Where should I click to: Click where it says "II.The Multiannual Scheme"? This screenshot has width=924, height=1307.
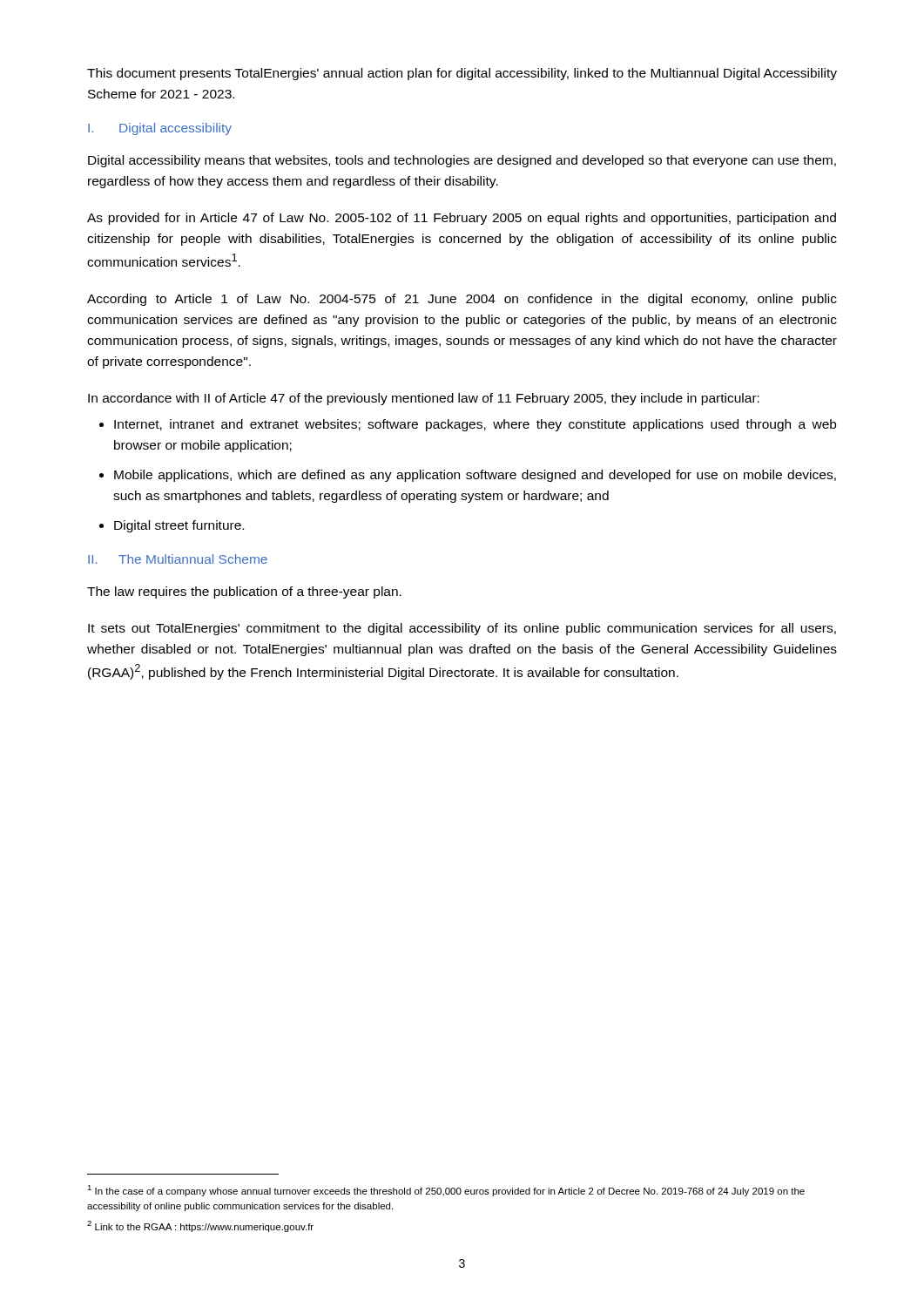pos(177,560)
